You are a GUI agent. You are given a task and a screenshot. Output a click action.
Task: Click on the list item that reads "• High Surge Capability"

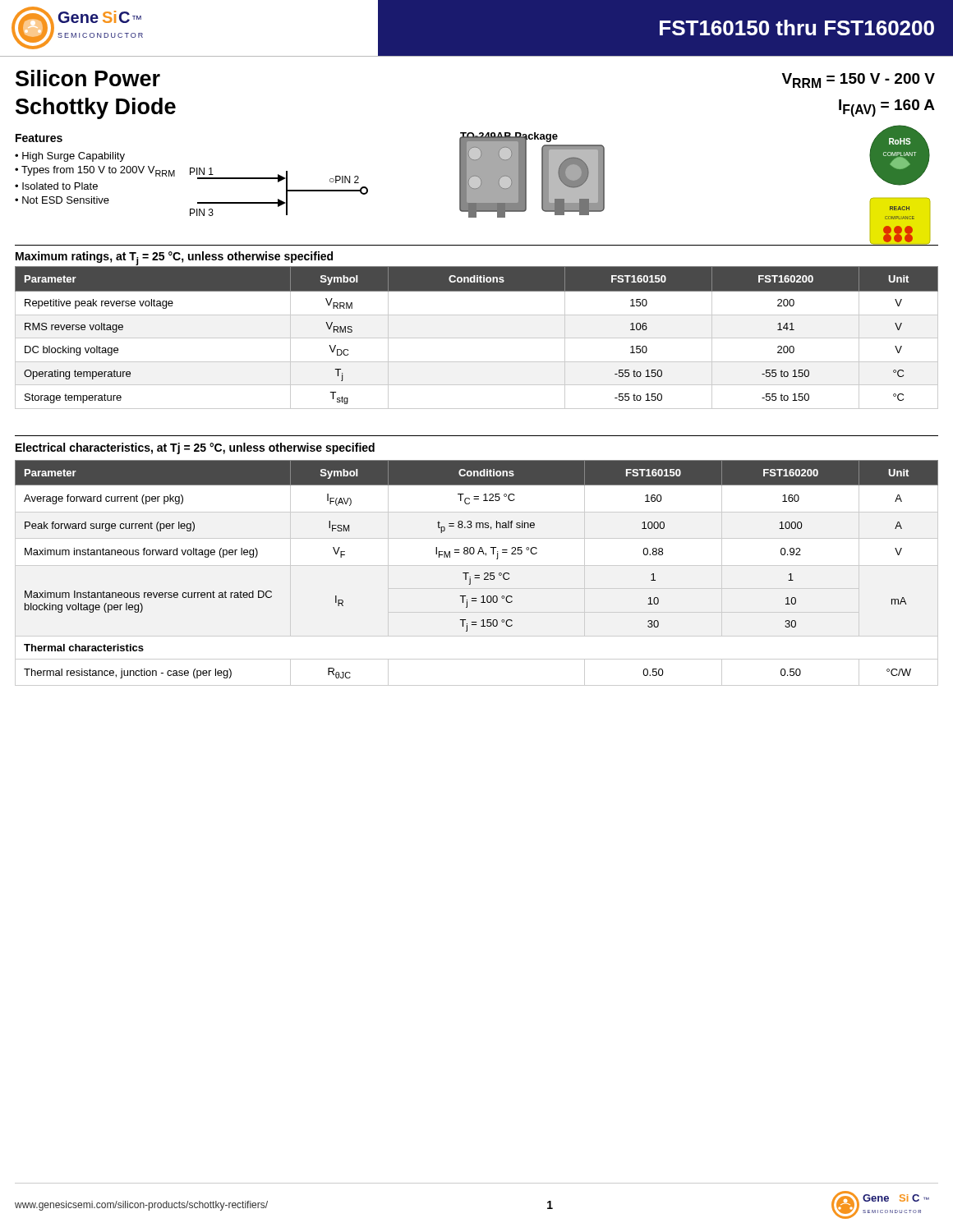[x=70, y=156]
